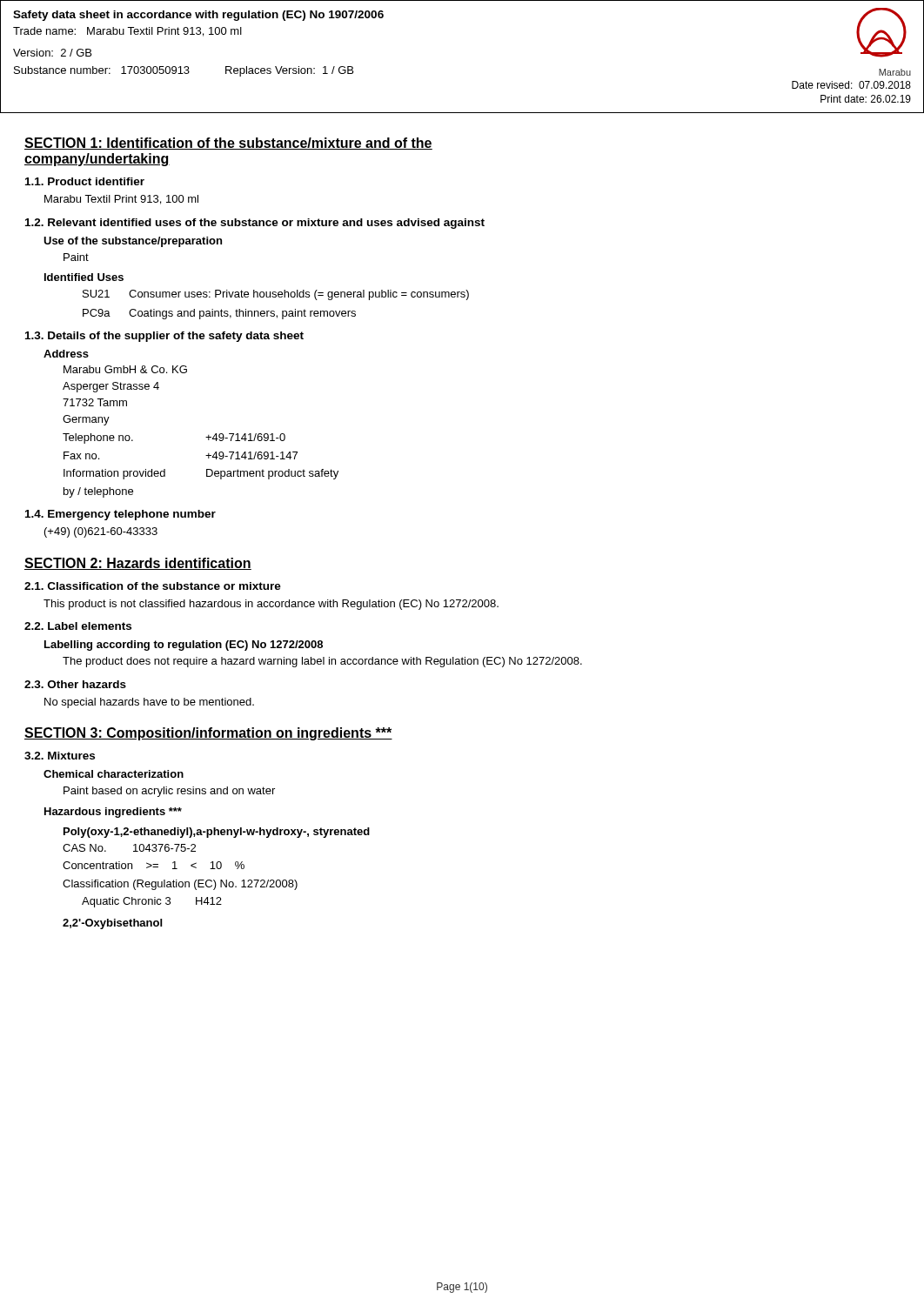The width and height of the screenshot is (924, 1305).
Task: Navigate to the region starting "Poly(oxy-1,2-ethanediyl),a-phenyl-w-hydroxy-, styrenated CAS No.104376-75-2 Concentration >= 1"
Action: coord(217,833)
